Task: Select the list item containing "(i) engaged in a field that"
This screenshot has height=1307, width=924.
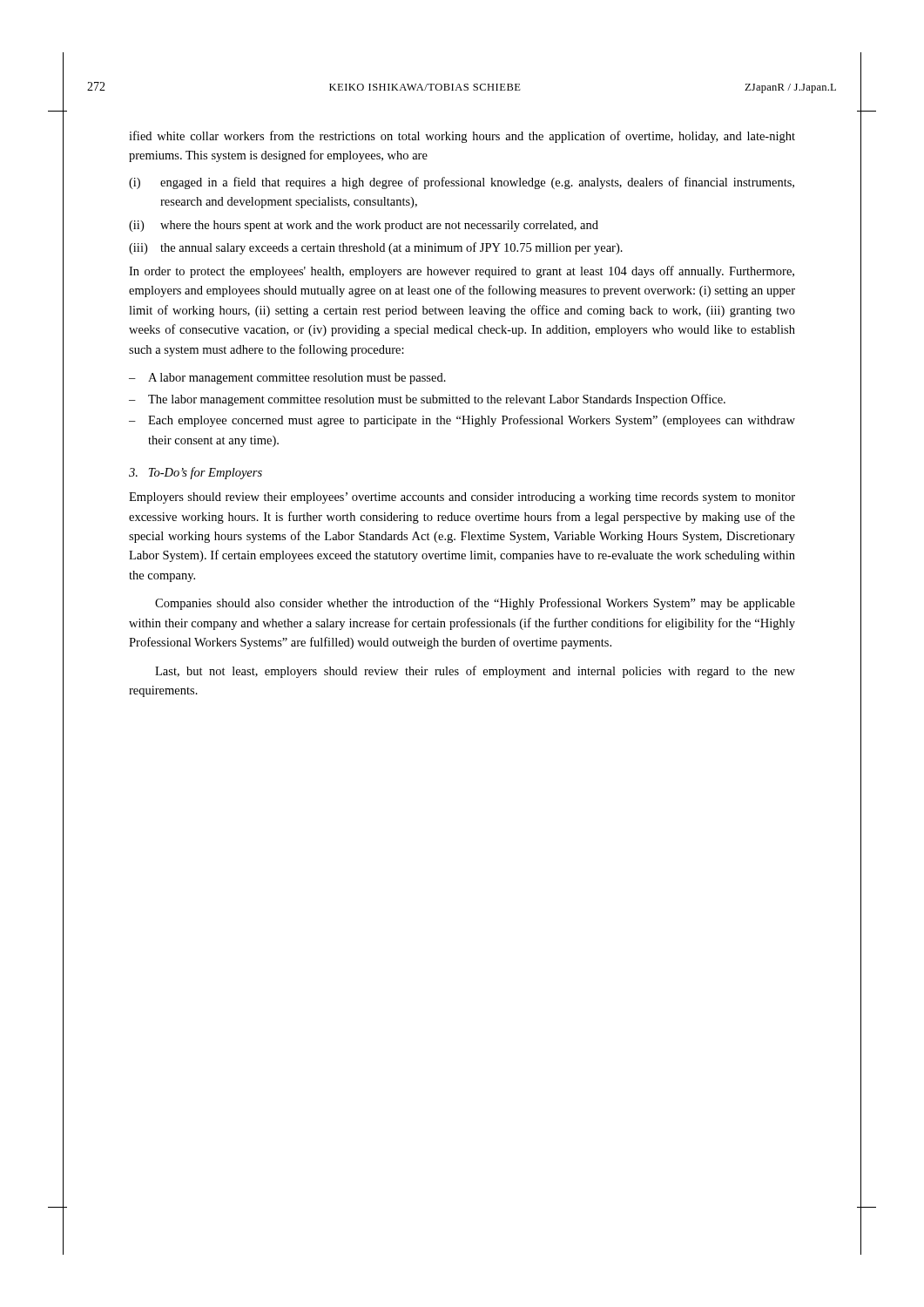Action: (462, 192)
